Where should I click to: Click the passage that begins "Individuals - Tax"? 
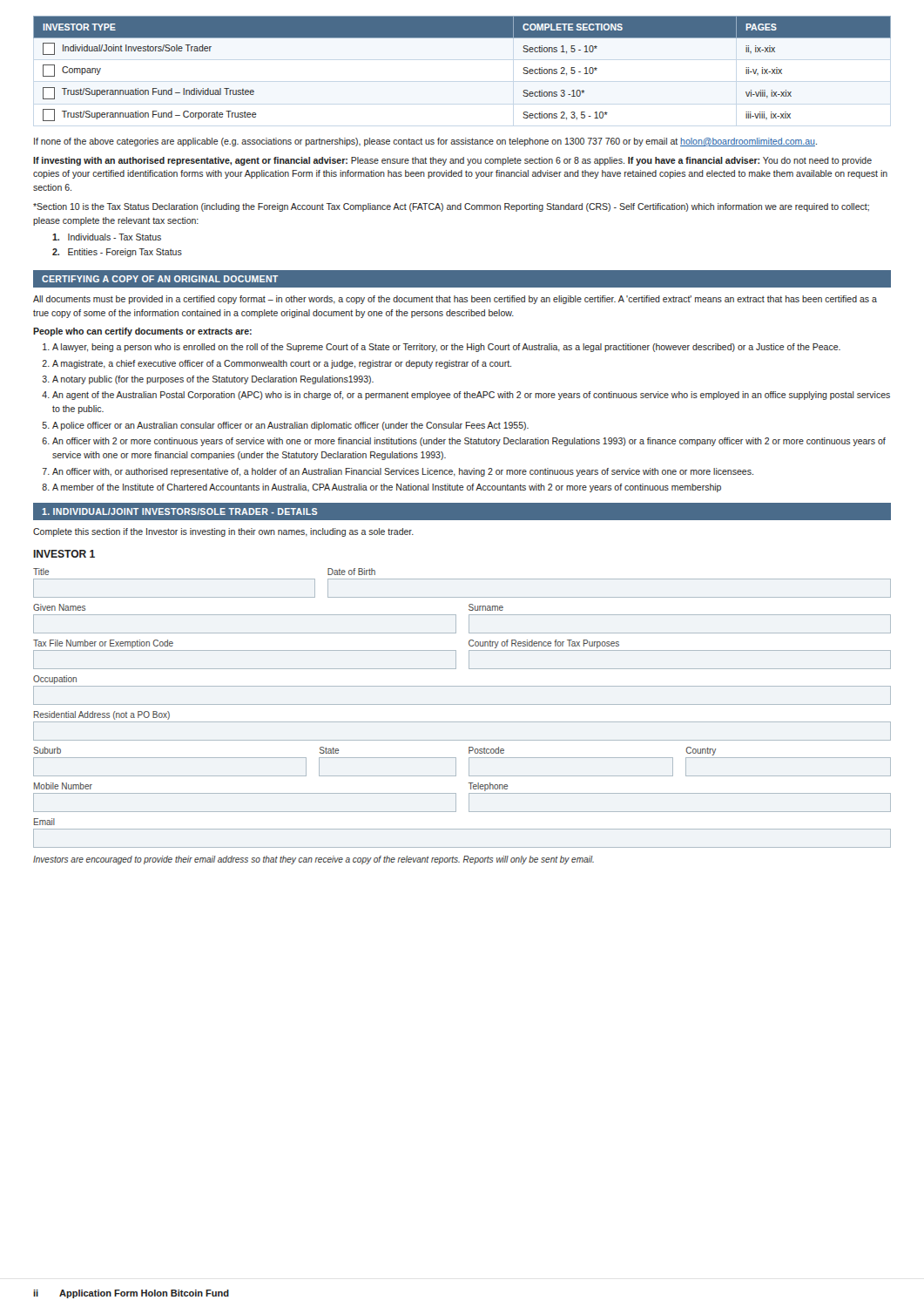pos(107,237)
